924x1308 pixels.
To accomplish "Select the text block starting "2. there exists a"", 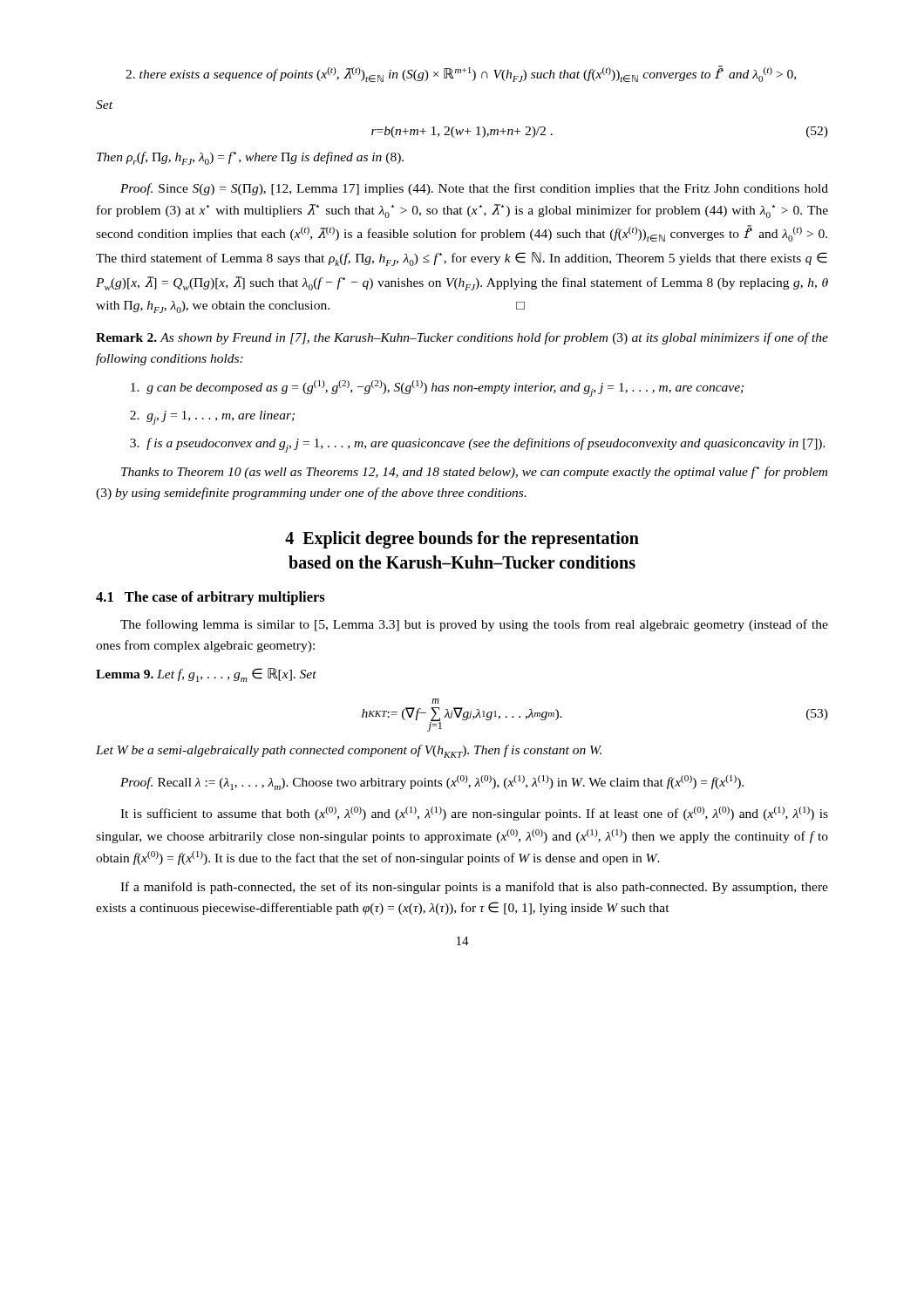I will pos(461,74).
